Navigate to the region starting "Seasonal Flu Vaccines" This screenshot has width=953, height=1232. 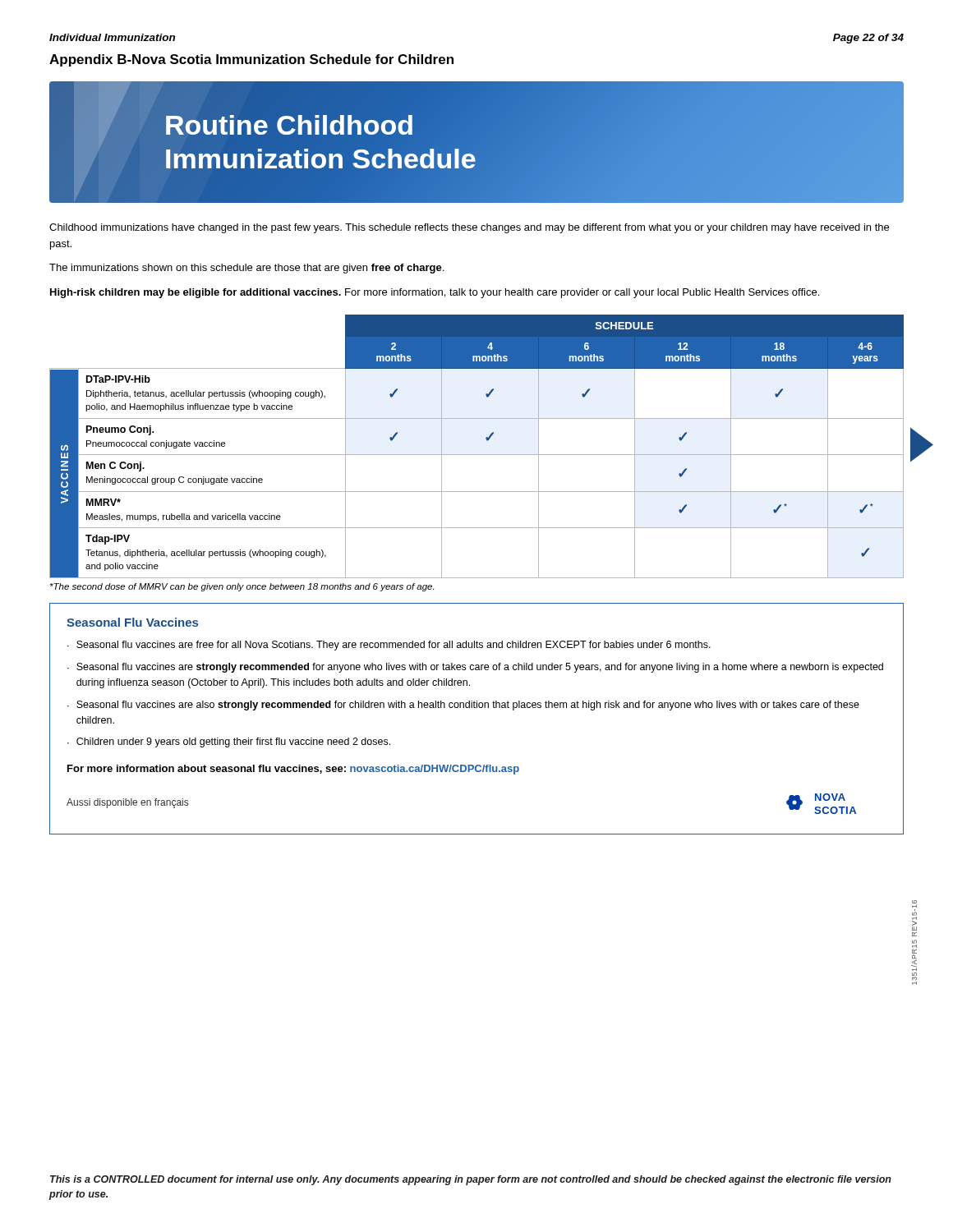[x=133, y=622]
